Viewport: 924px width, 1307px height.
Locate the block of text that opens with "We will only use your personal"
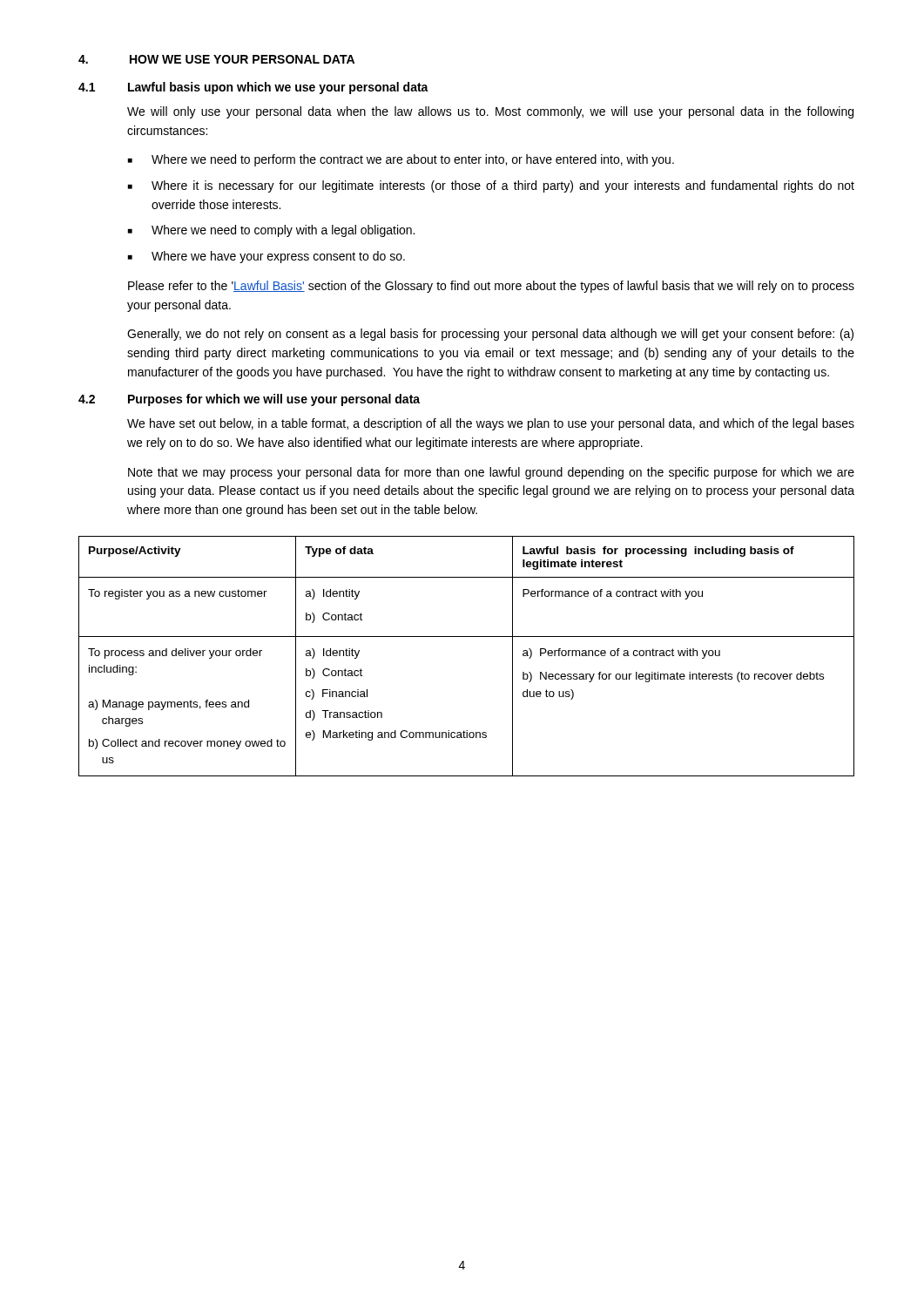(x=491, y=121)
